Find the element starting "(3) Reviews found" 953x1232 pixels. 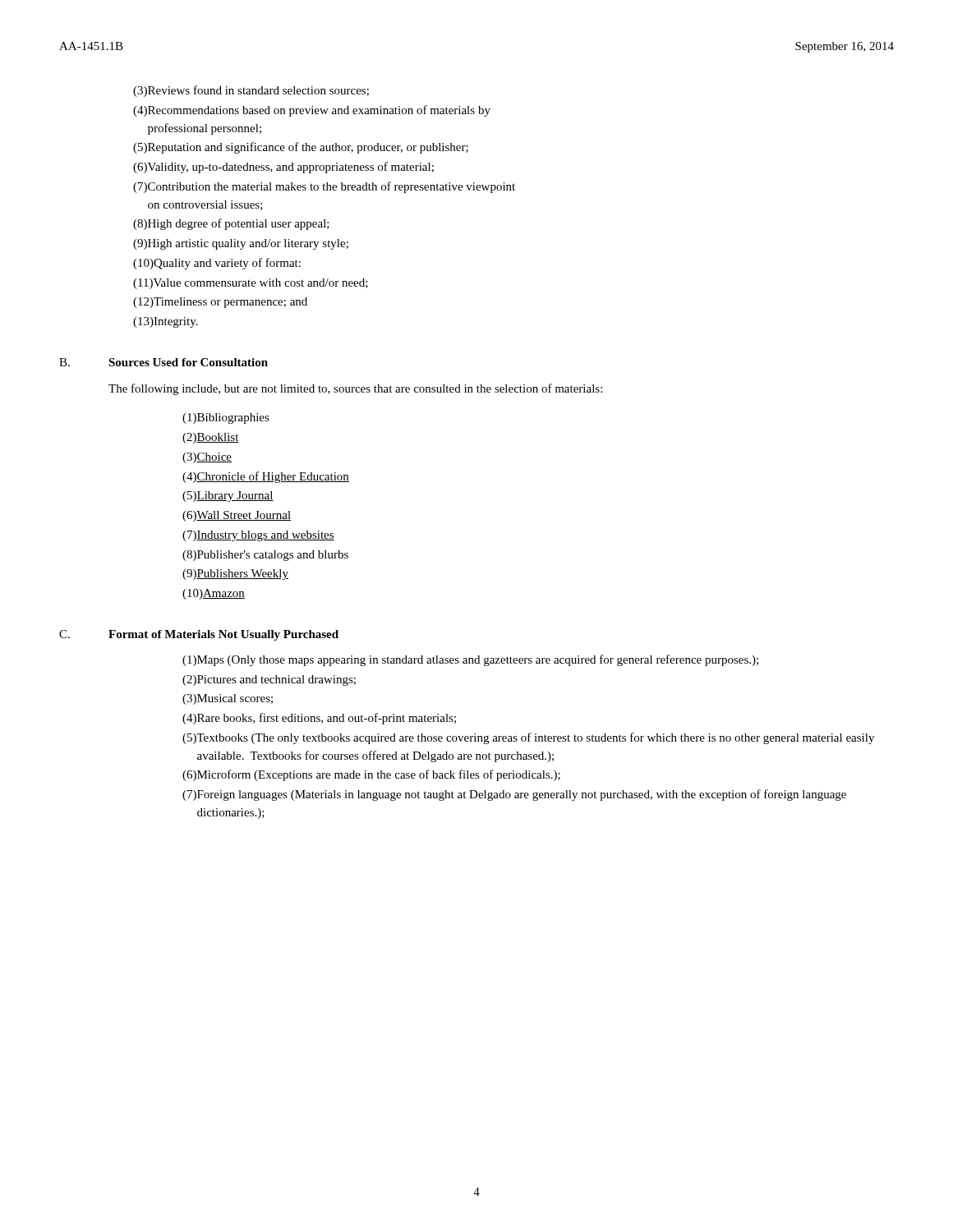coord(251,91)
